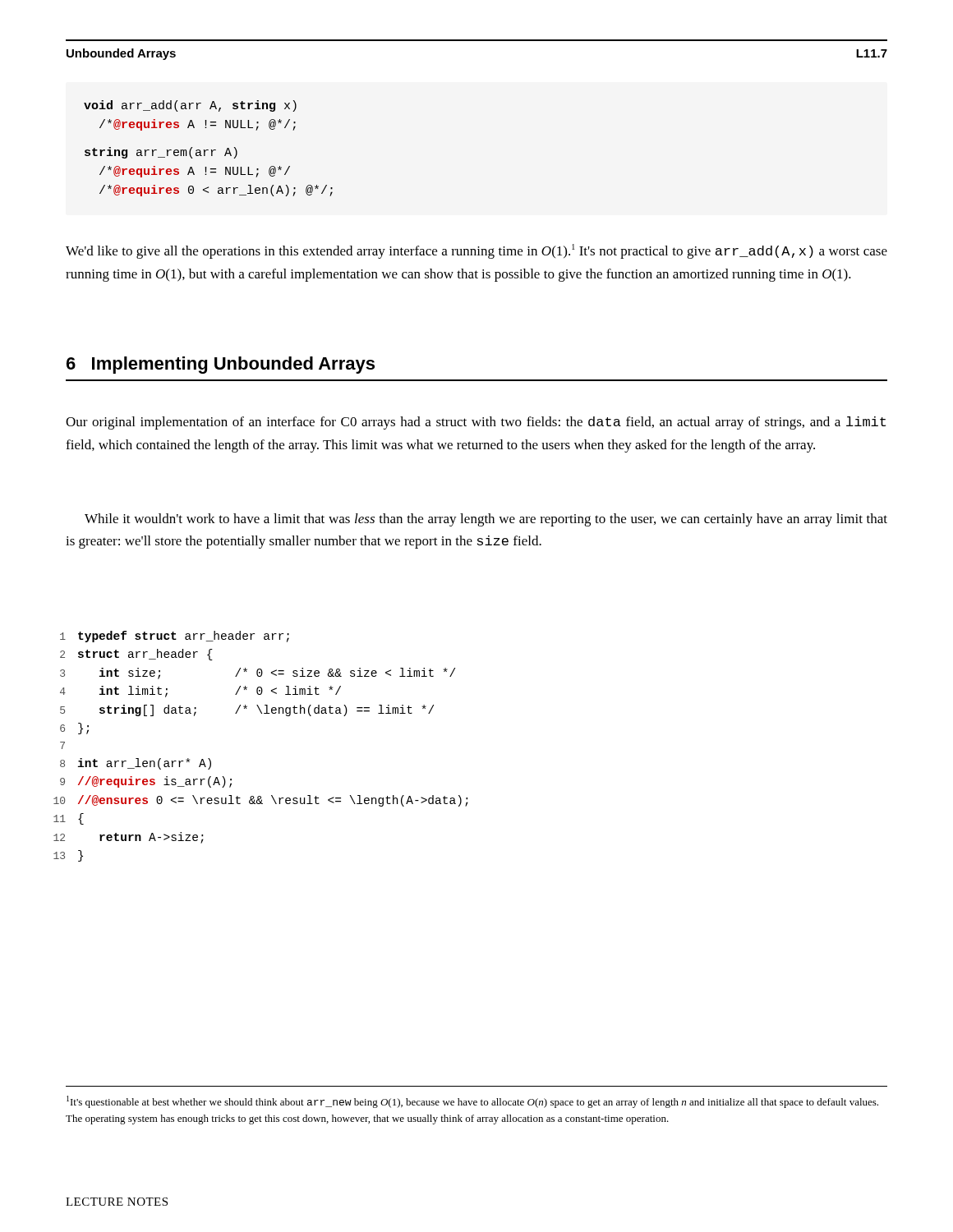
Task: Where is the passage that starts "Our original implementation of an interface for"?
Action: tap(476, 433)
